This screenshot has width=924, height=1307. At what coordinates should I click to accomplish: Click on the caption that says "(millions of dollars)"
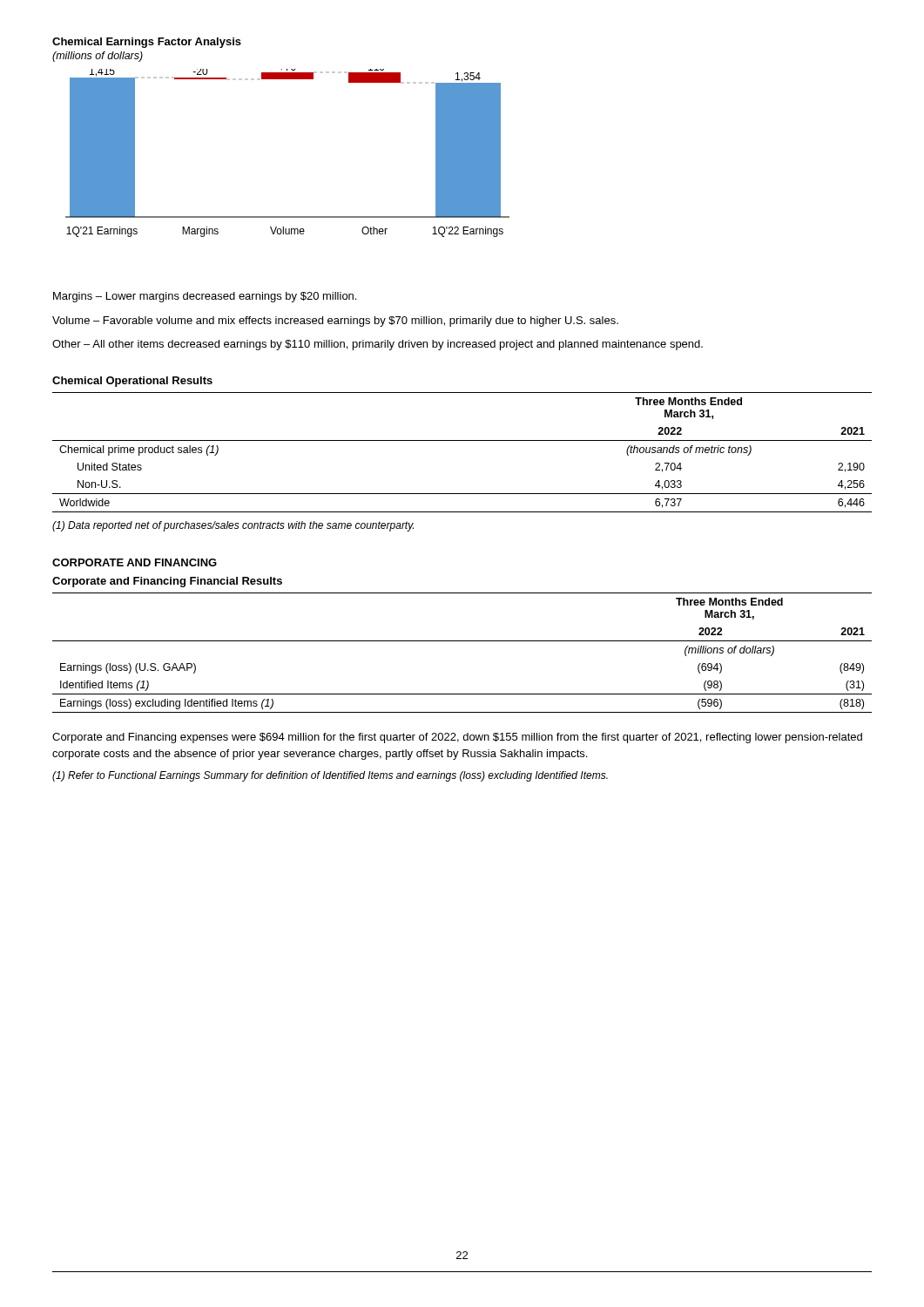tap(98, 56)
